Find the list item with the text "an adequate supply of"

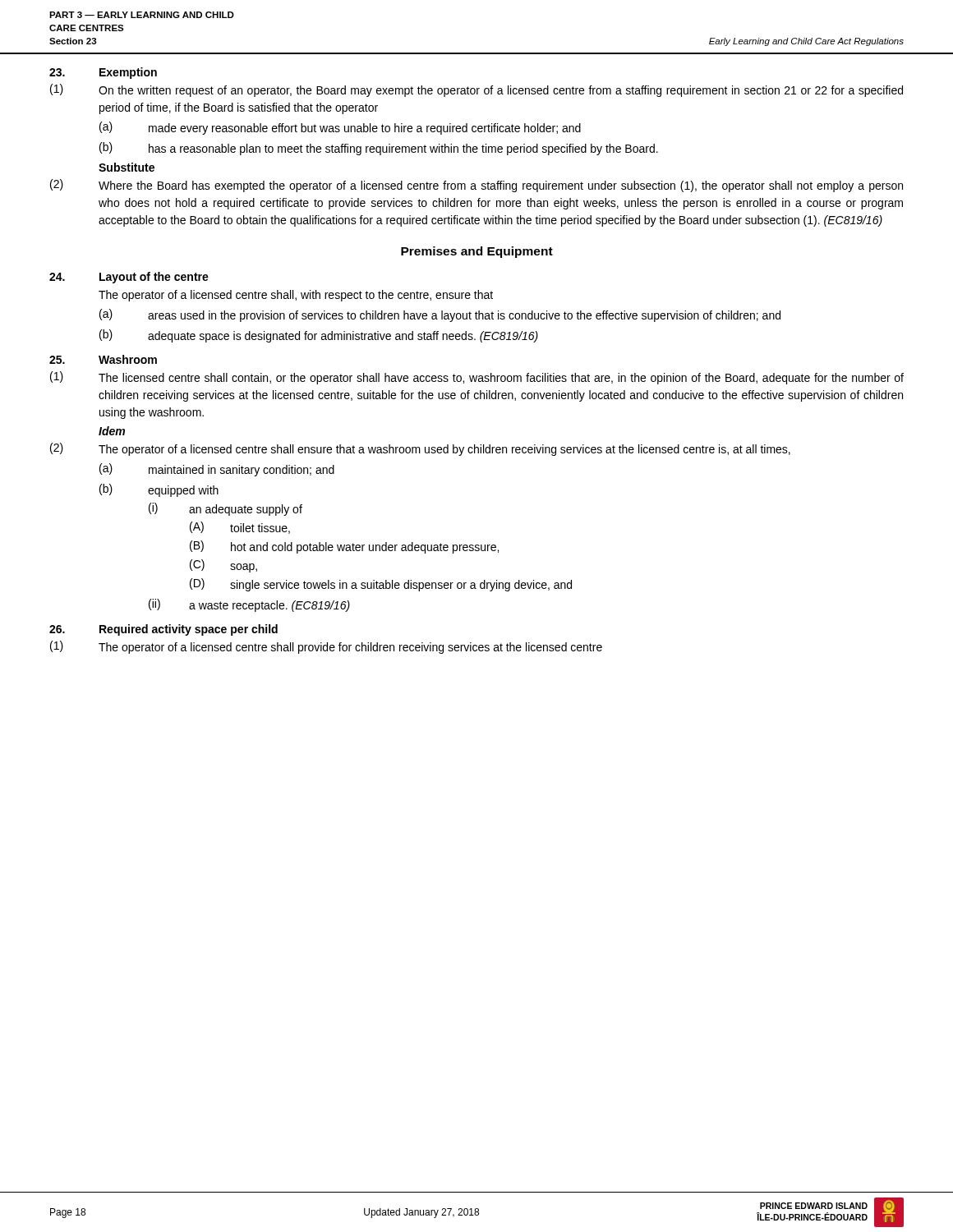tap(246, 509)
